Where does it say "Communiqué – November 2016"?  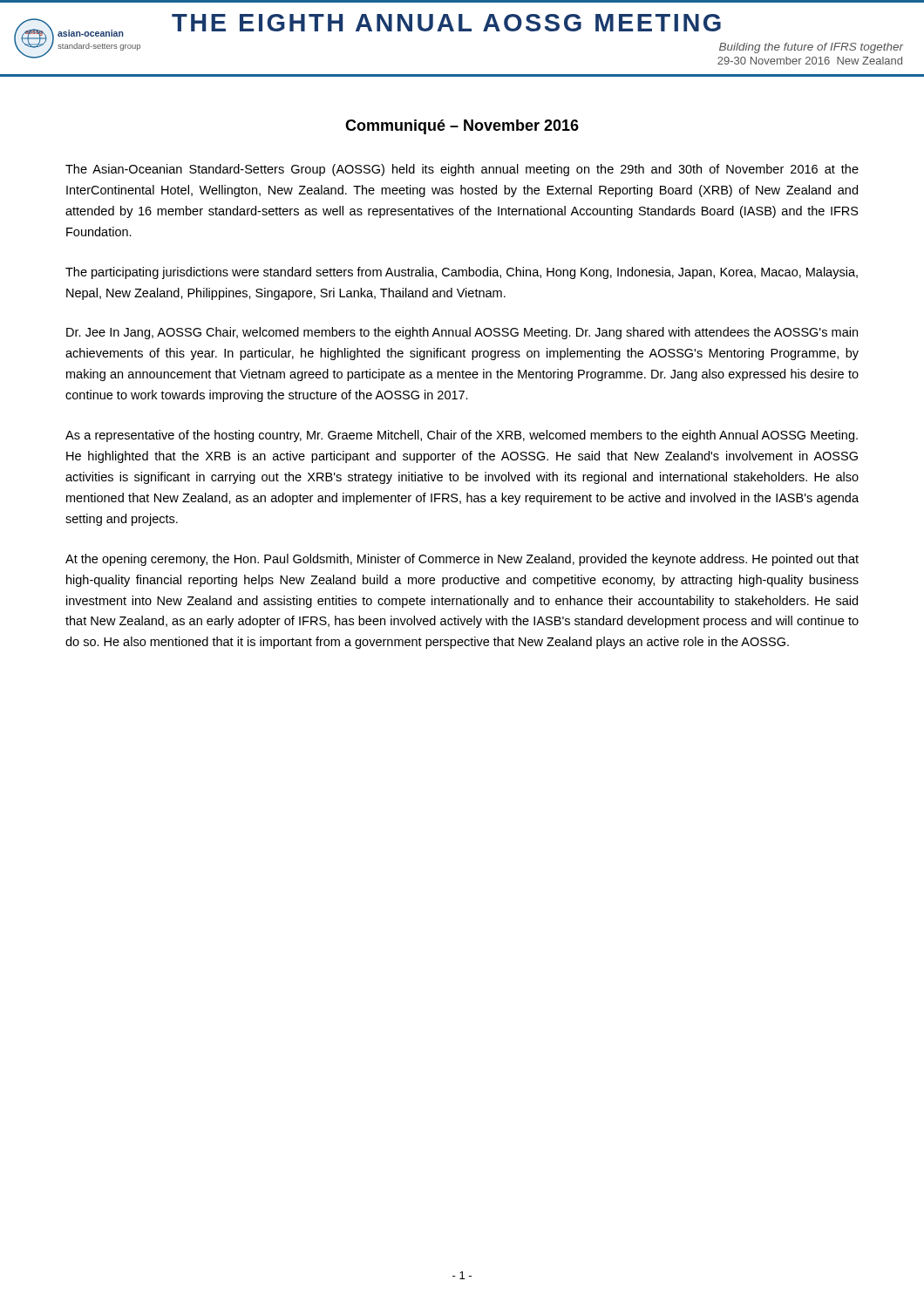pos(462,126)
